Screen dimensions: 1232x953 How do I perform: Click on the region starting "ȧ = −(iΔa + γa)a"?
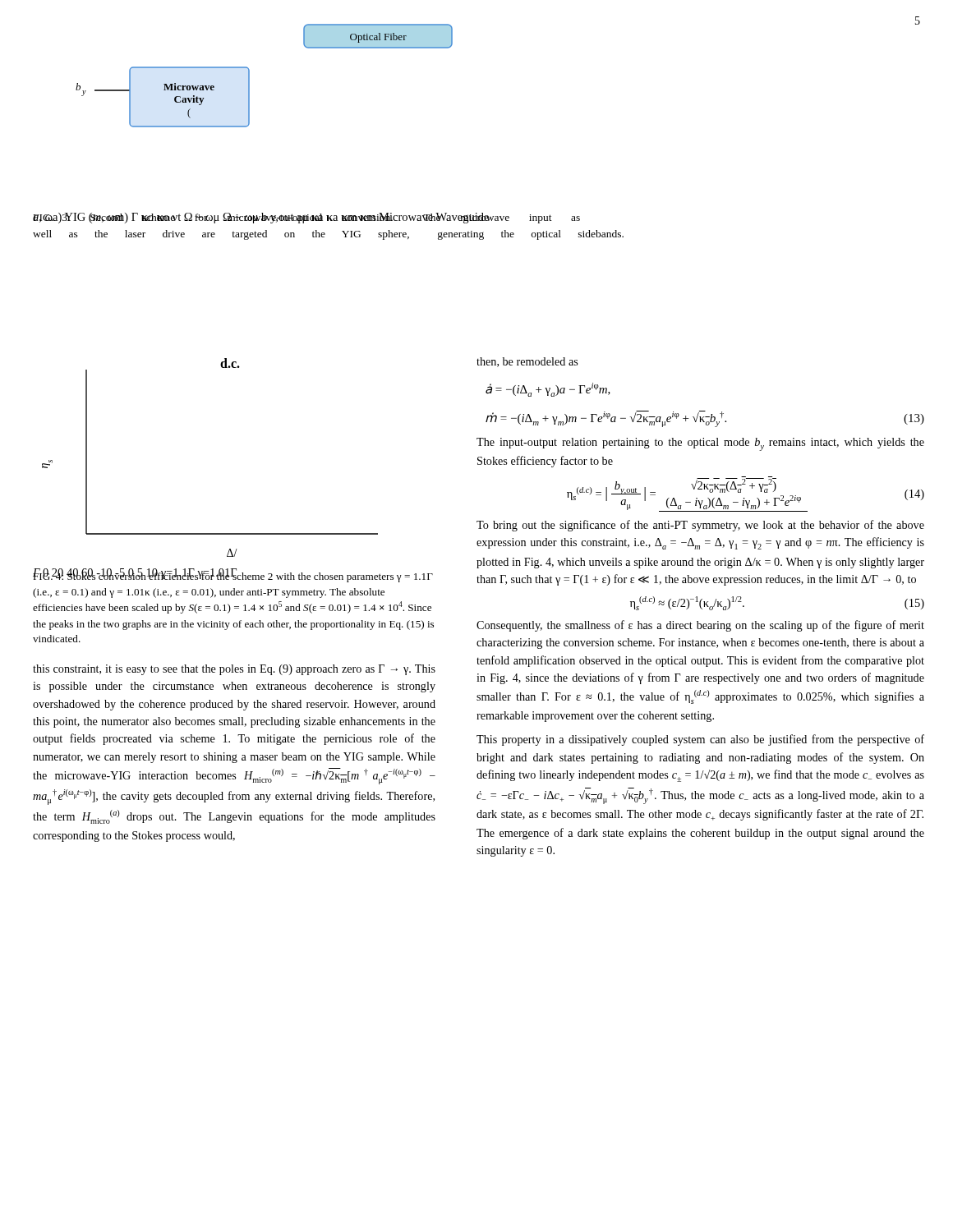[704, 404]
